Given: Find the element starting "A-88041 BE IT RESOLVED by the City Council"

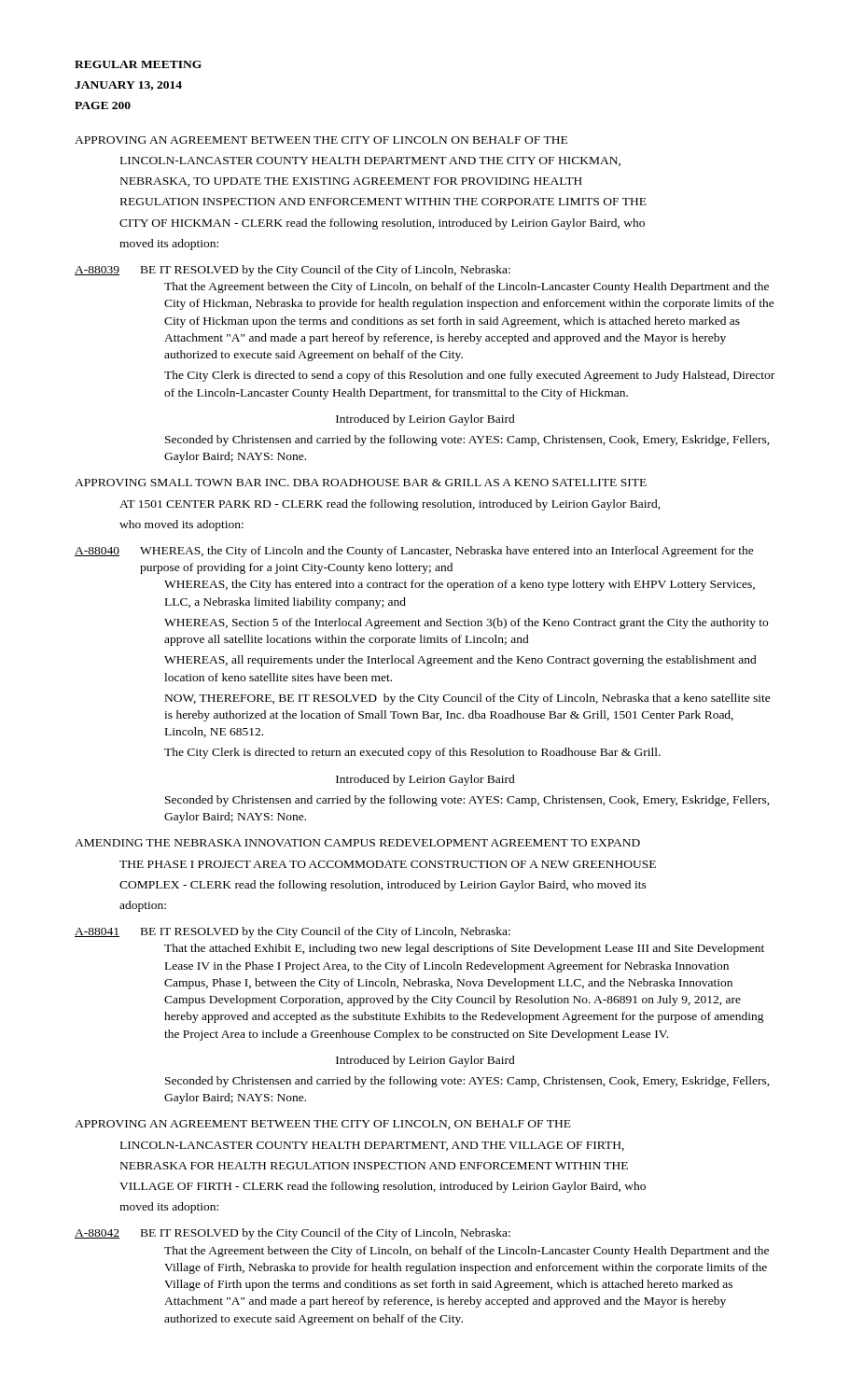Looking at the screenshot, I should tap(425, 983).
